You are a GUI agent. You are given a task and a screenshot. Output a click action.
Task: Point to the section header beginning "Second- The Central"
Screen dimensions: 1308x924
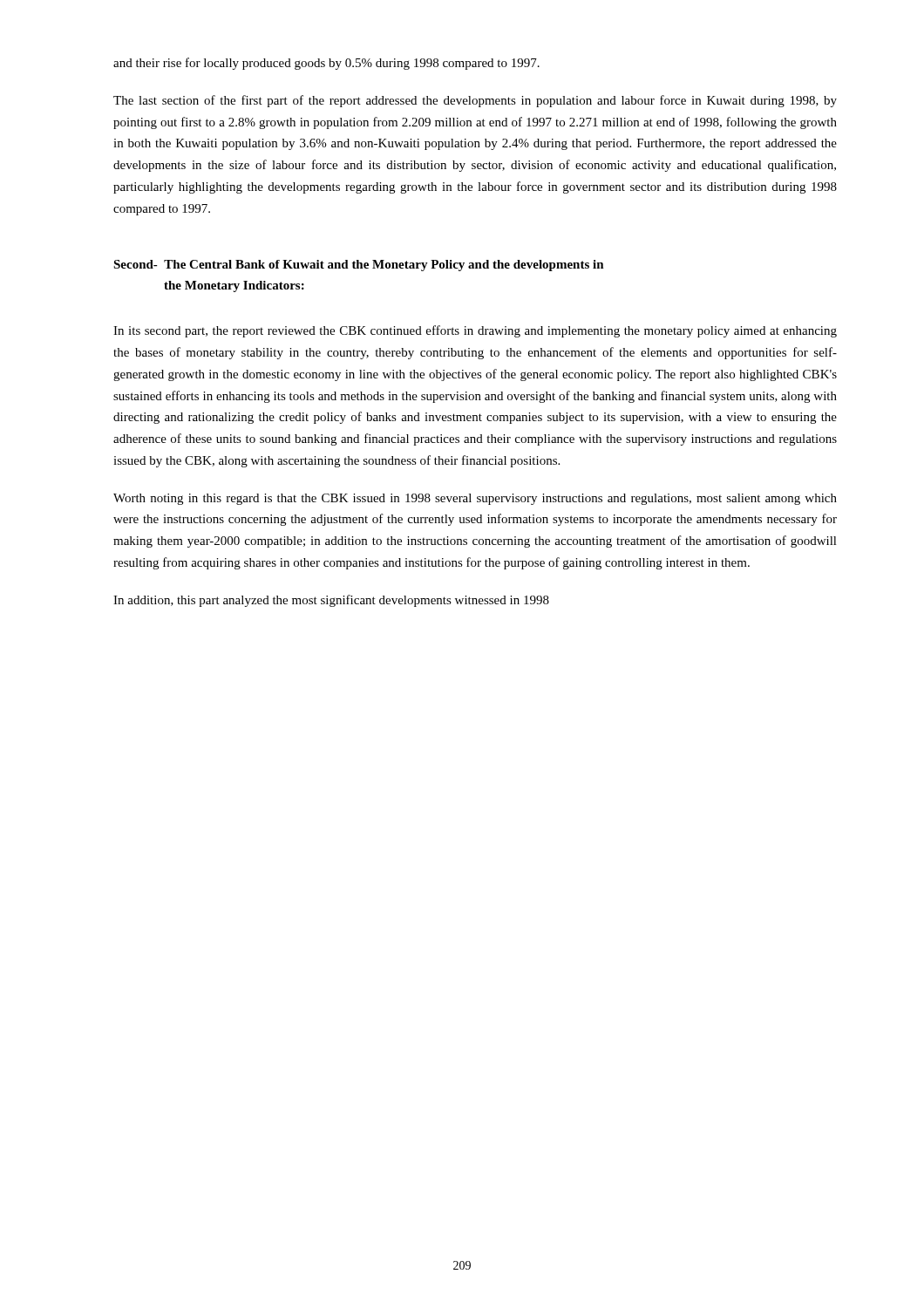click(475, 275)
